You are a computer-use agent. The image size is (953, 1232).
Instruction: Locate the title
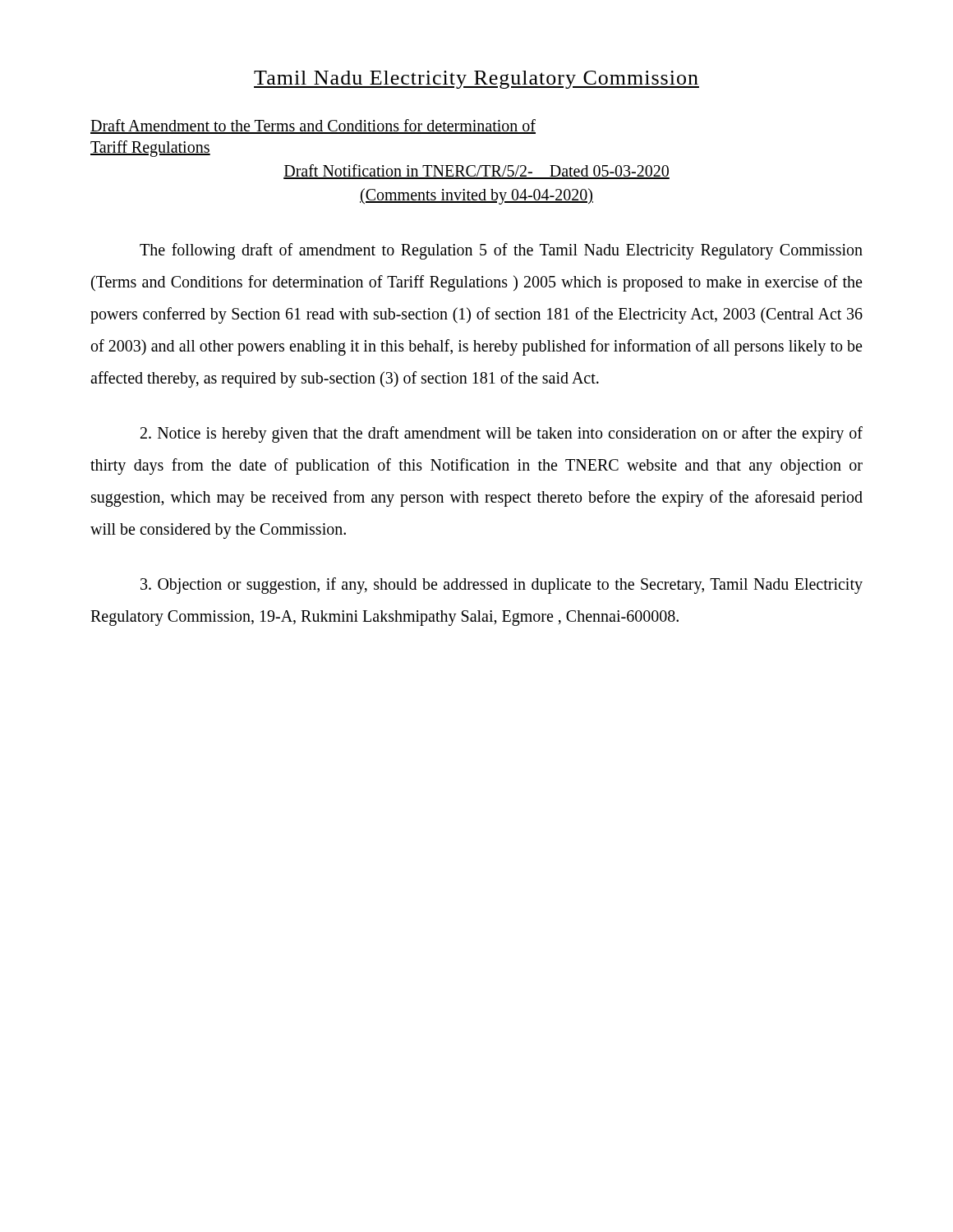pos(476,78)
